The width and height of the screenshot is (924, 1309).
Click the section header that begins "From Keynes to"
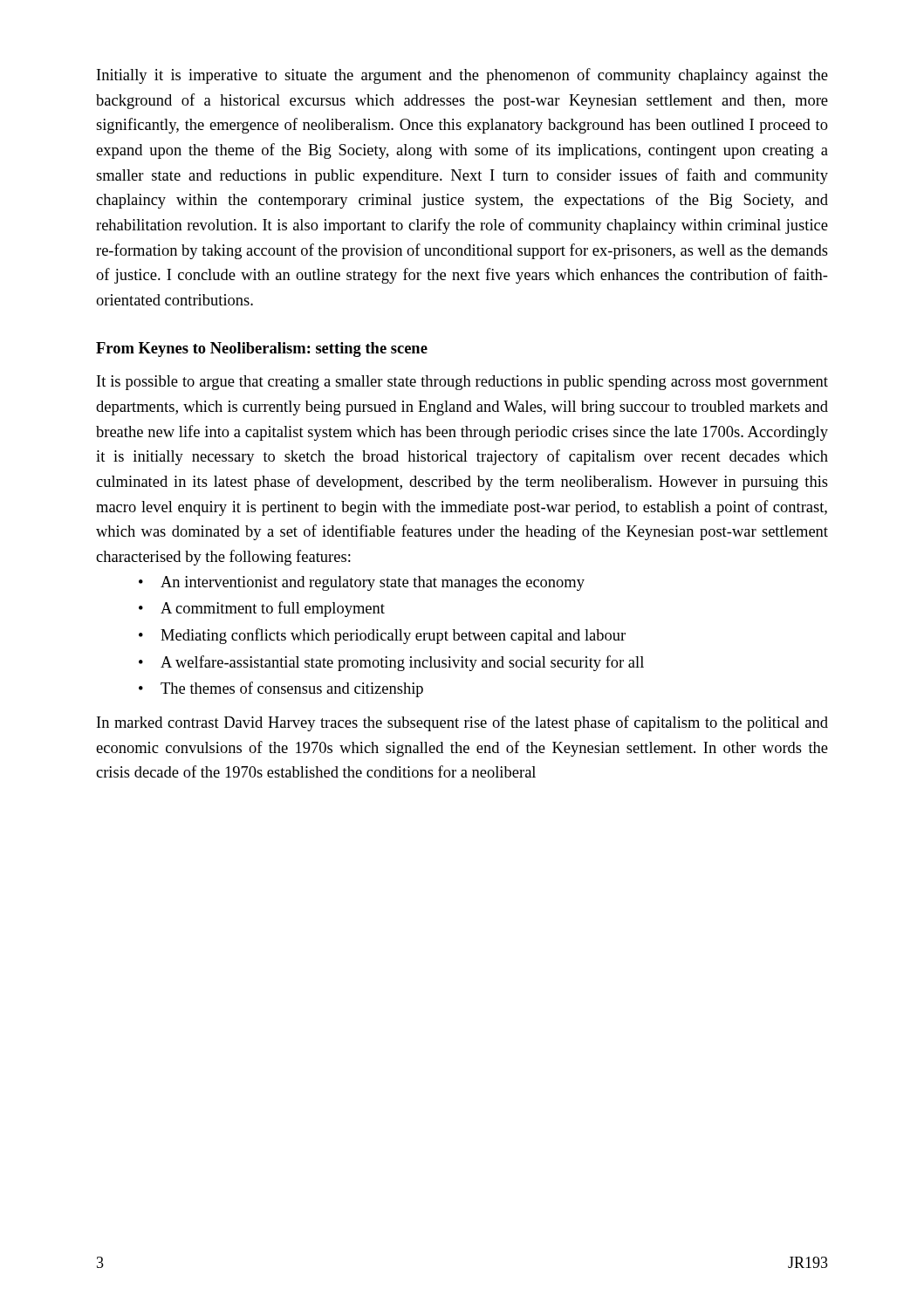pos(262,348)
